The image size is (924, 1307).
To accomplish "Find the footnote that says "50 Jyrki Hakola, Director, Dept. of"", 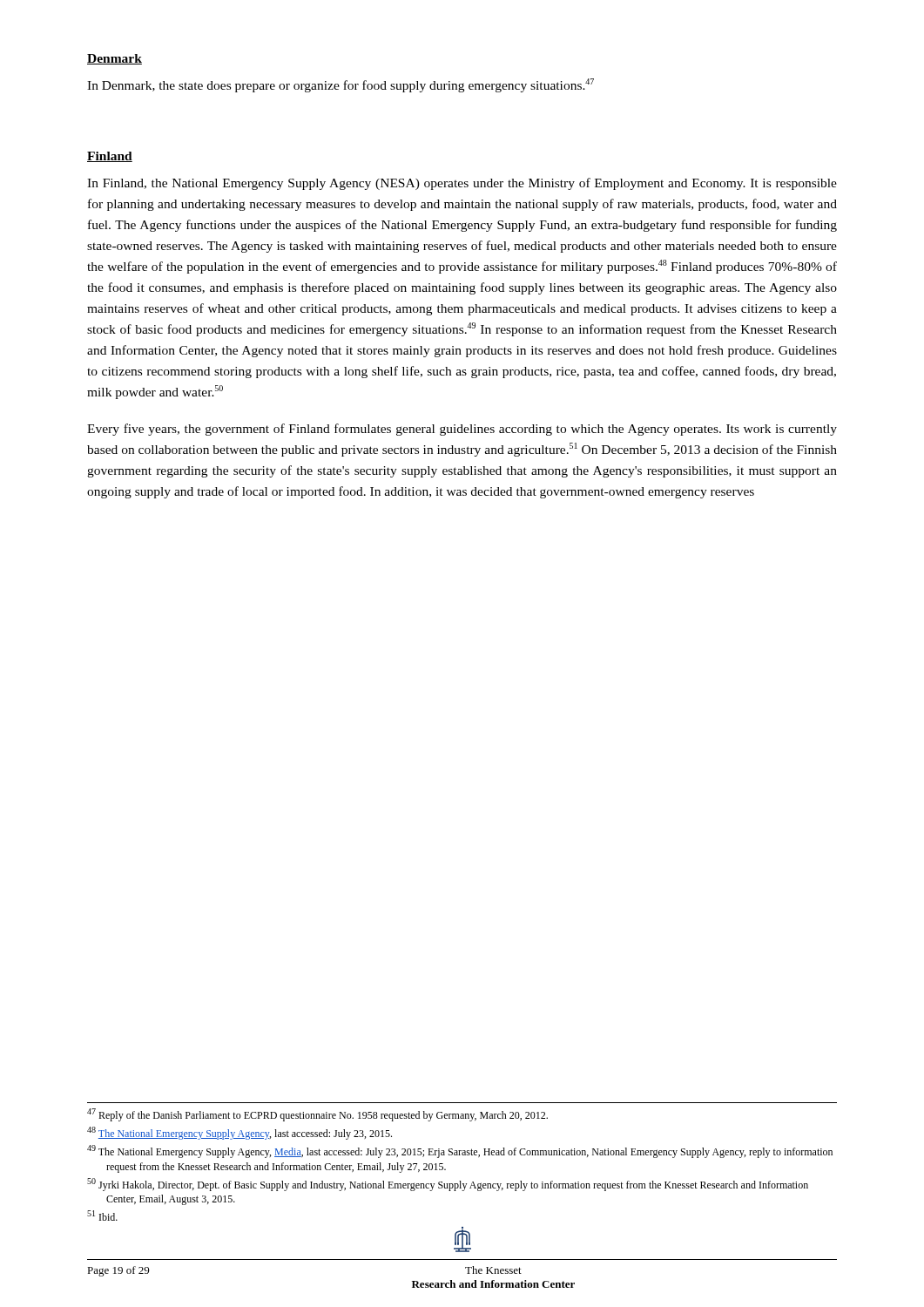I will click(448, 1192).
